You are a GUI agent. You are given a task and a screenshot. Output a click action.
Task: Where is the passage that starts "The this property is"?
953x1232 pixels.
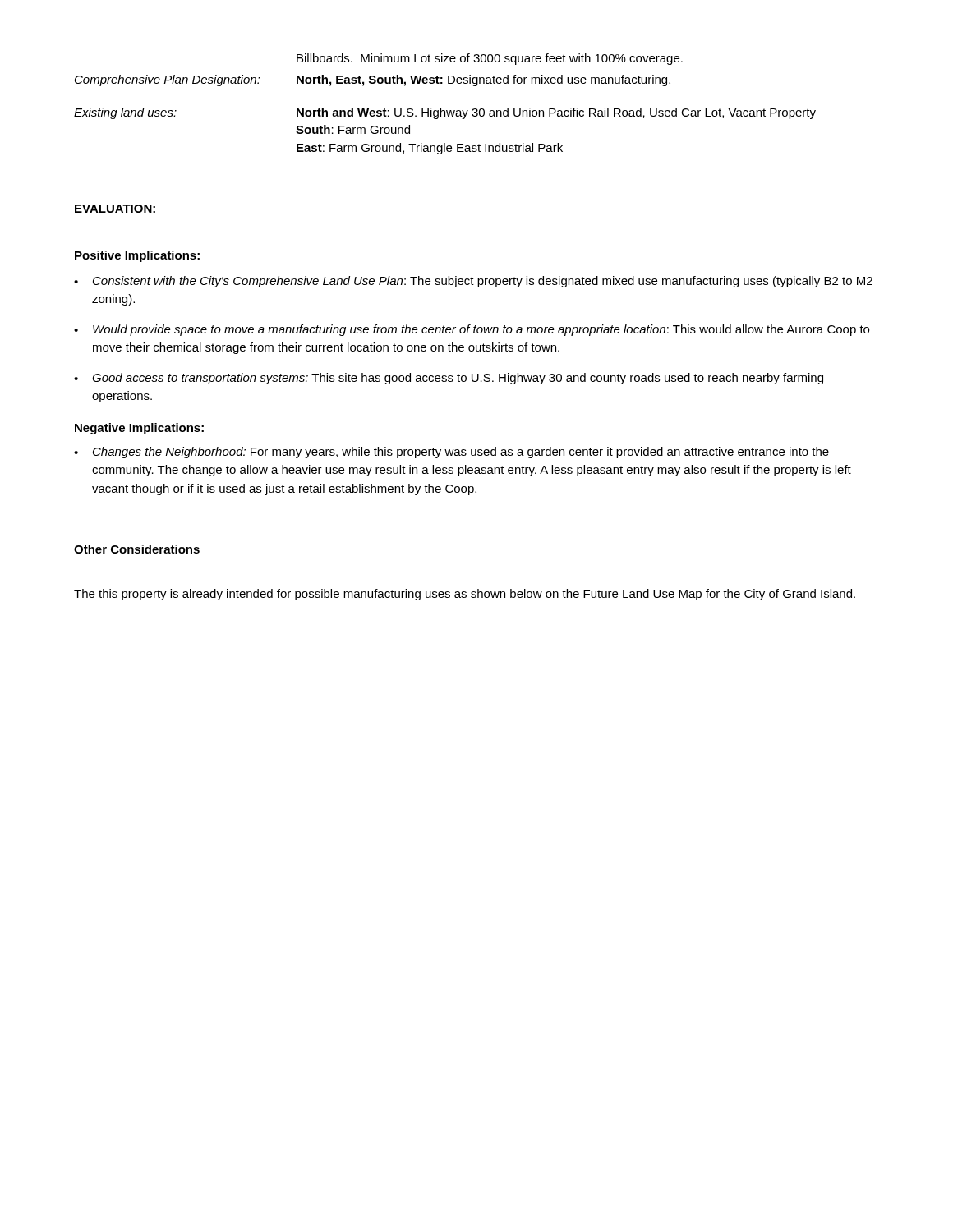tap(476, 594)
